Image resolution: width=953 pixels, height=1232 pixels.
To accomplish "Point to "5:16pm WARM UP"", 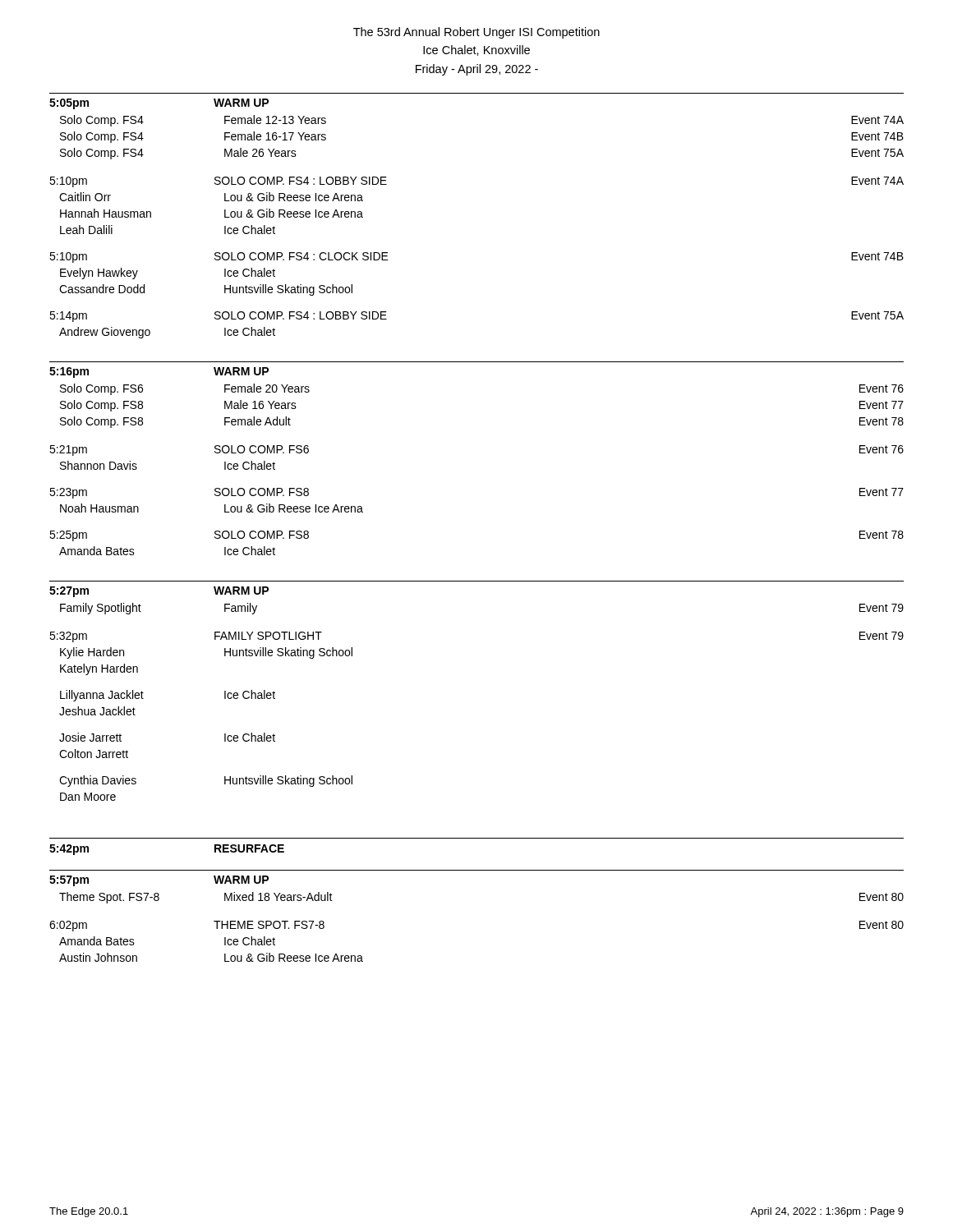I will coord(476,372).
